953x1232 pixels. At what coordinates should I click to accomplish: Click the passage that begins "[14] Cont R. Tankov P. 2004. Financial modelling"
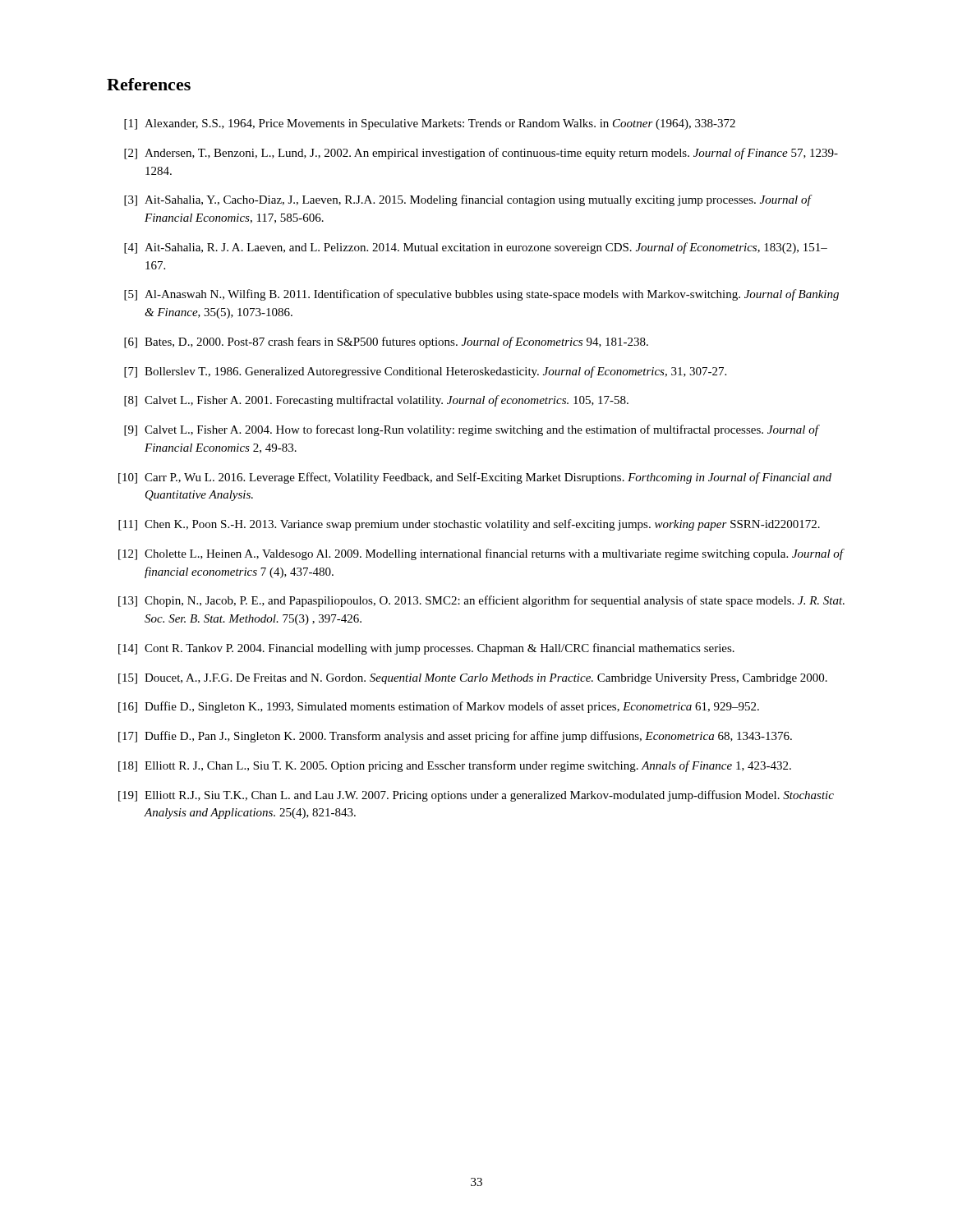[x=476, y=649]
